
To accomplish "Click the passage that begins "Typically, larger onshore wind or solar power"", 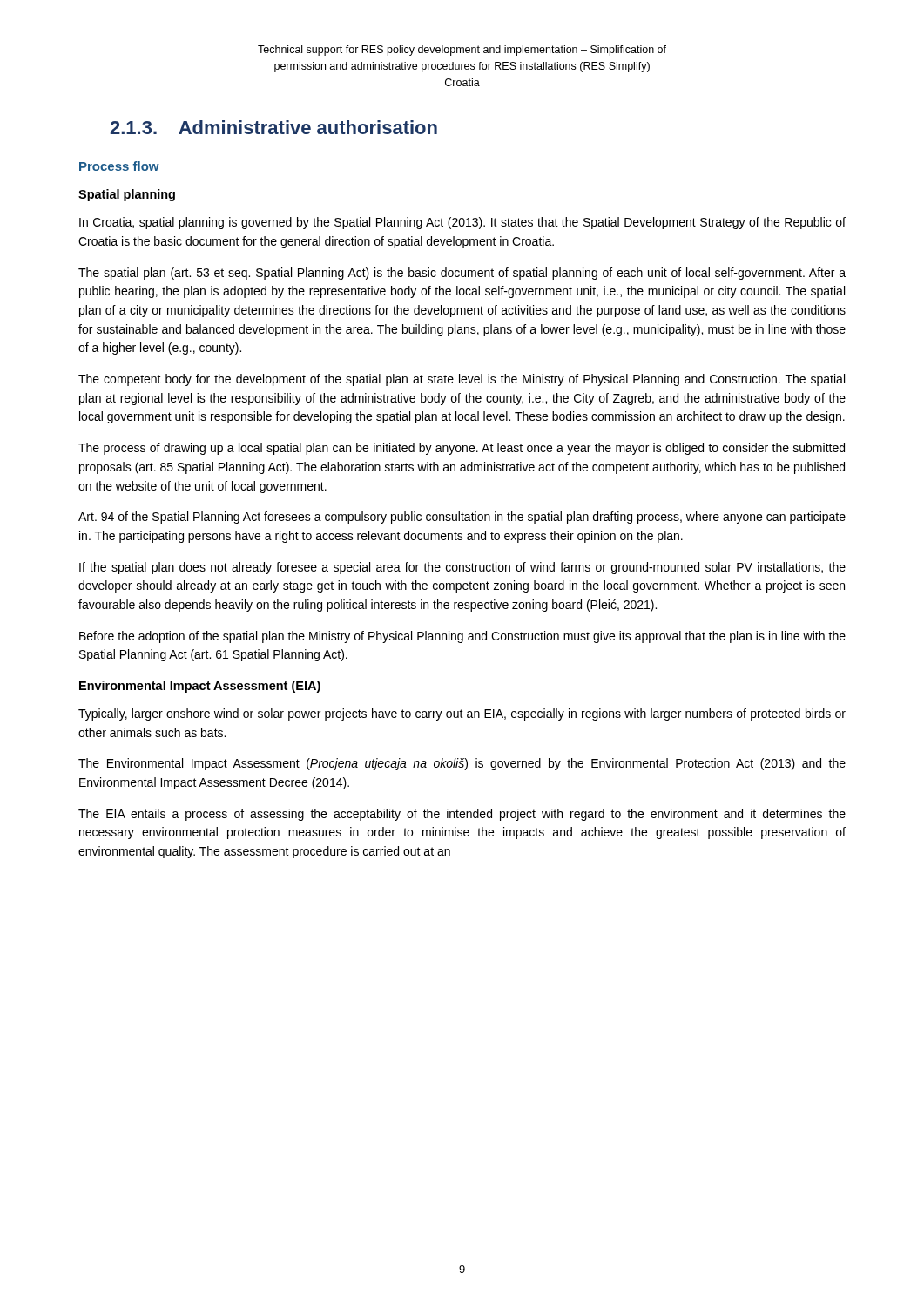I will point(462,724).
